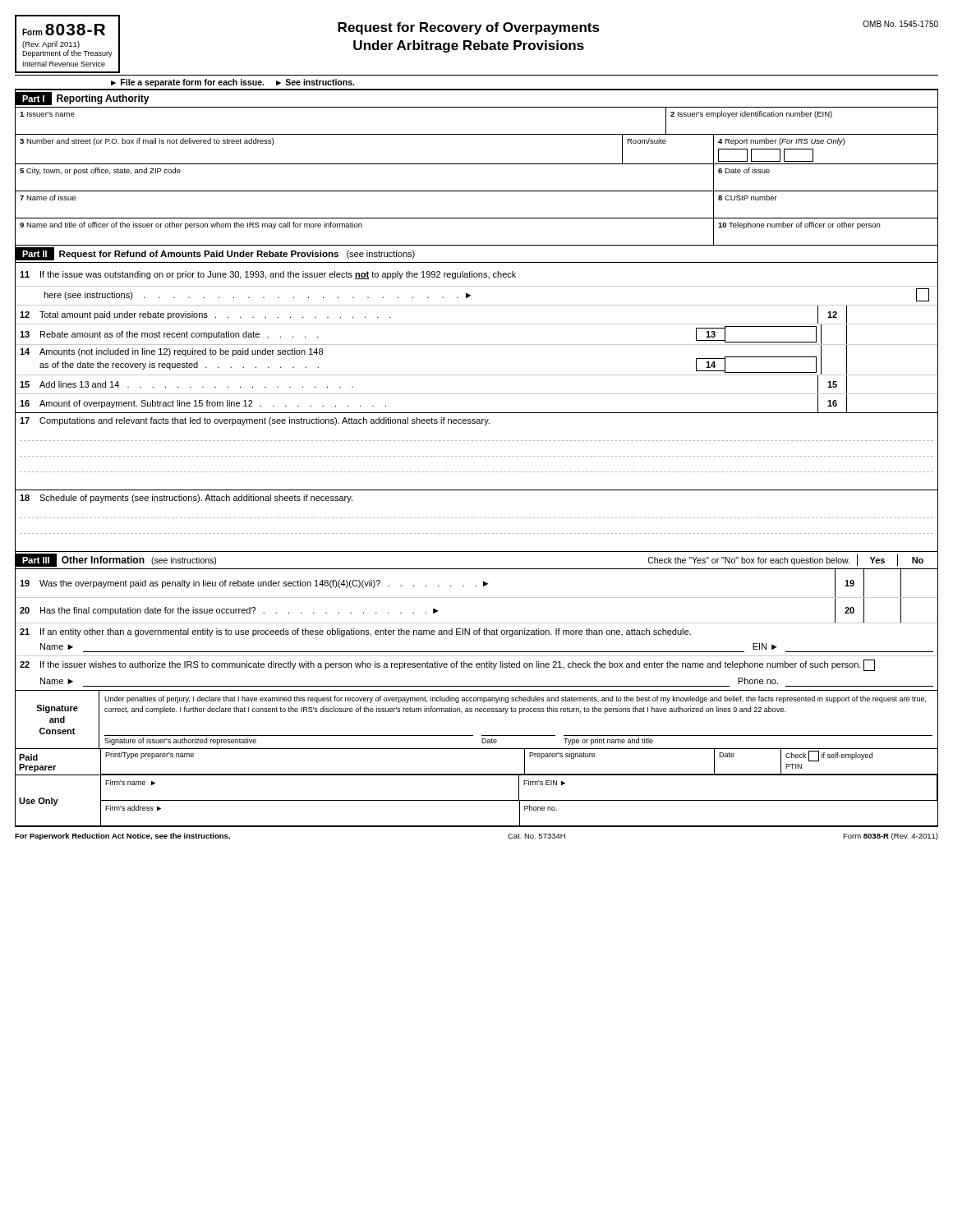Locate the element starting "1 Issuer's name"
This screenshot has width=953, height=1232.
47,114
